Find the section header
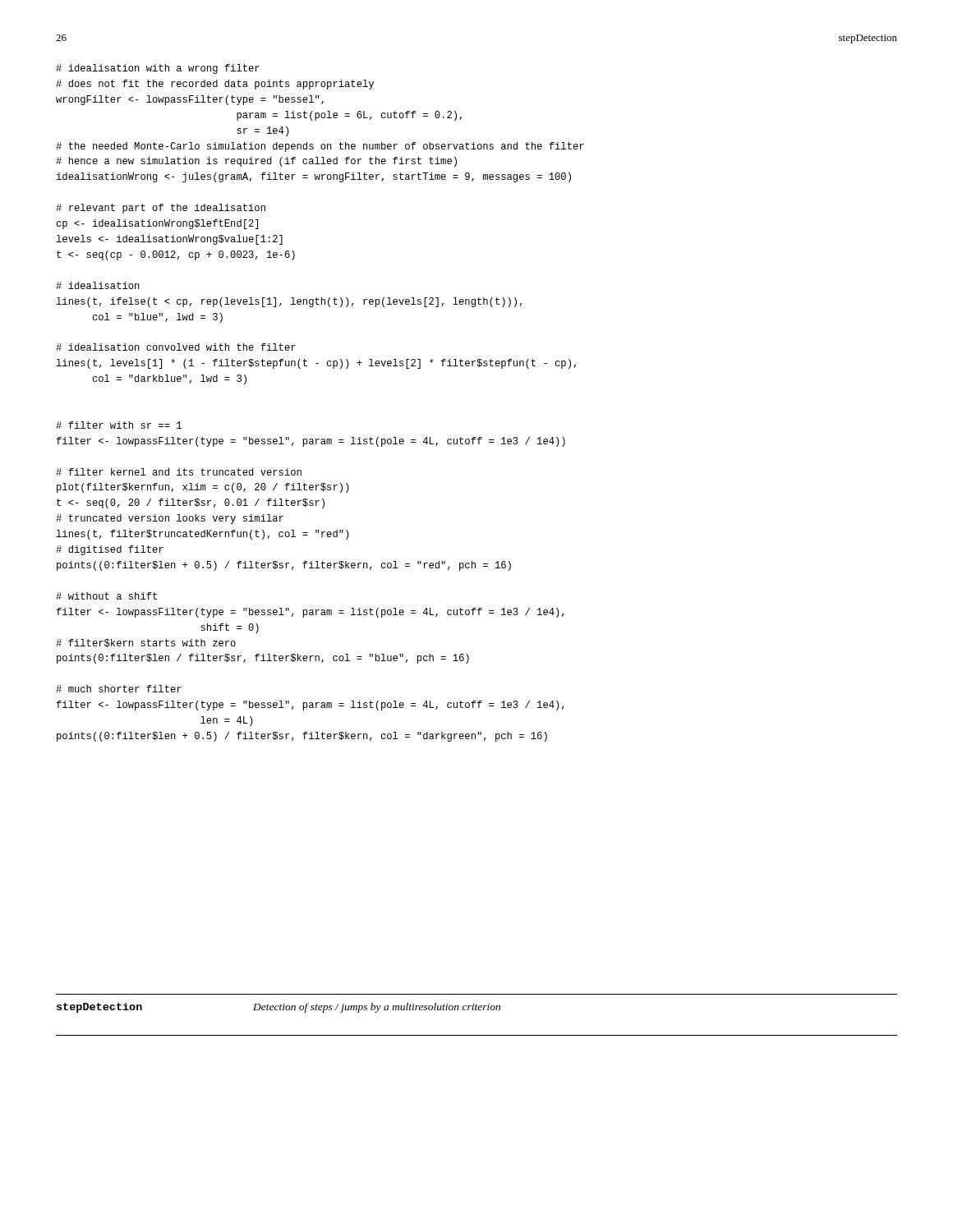Screen dimensions: 1232x953 [99, 1007]
